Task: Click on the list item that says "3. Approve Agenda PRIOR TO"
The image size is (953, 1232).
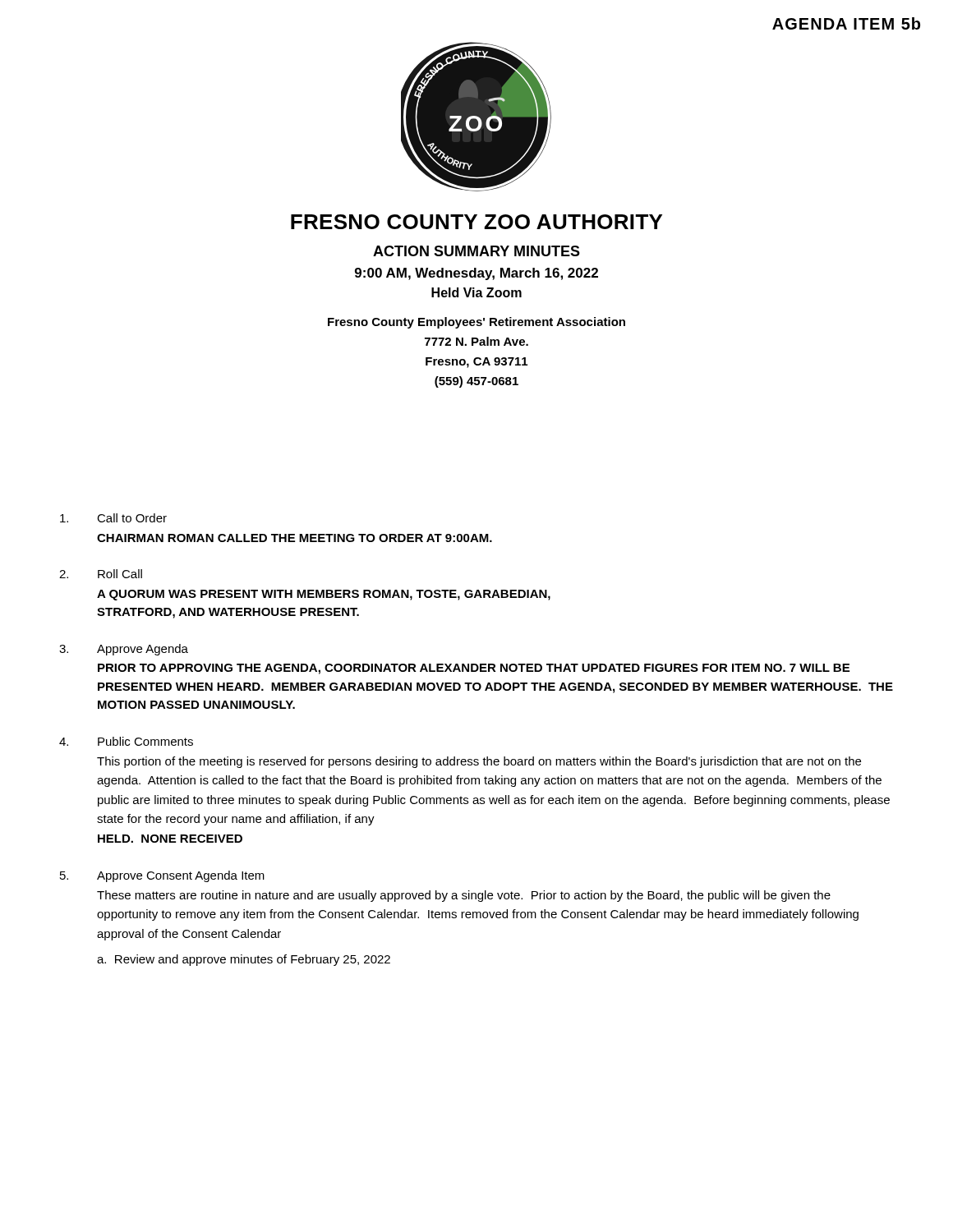Action: point(476,677)
